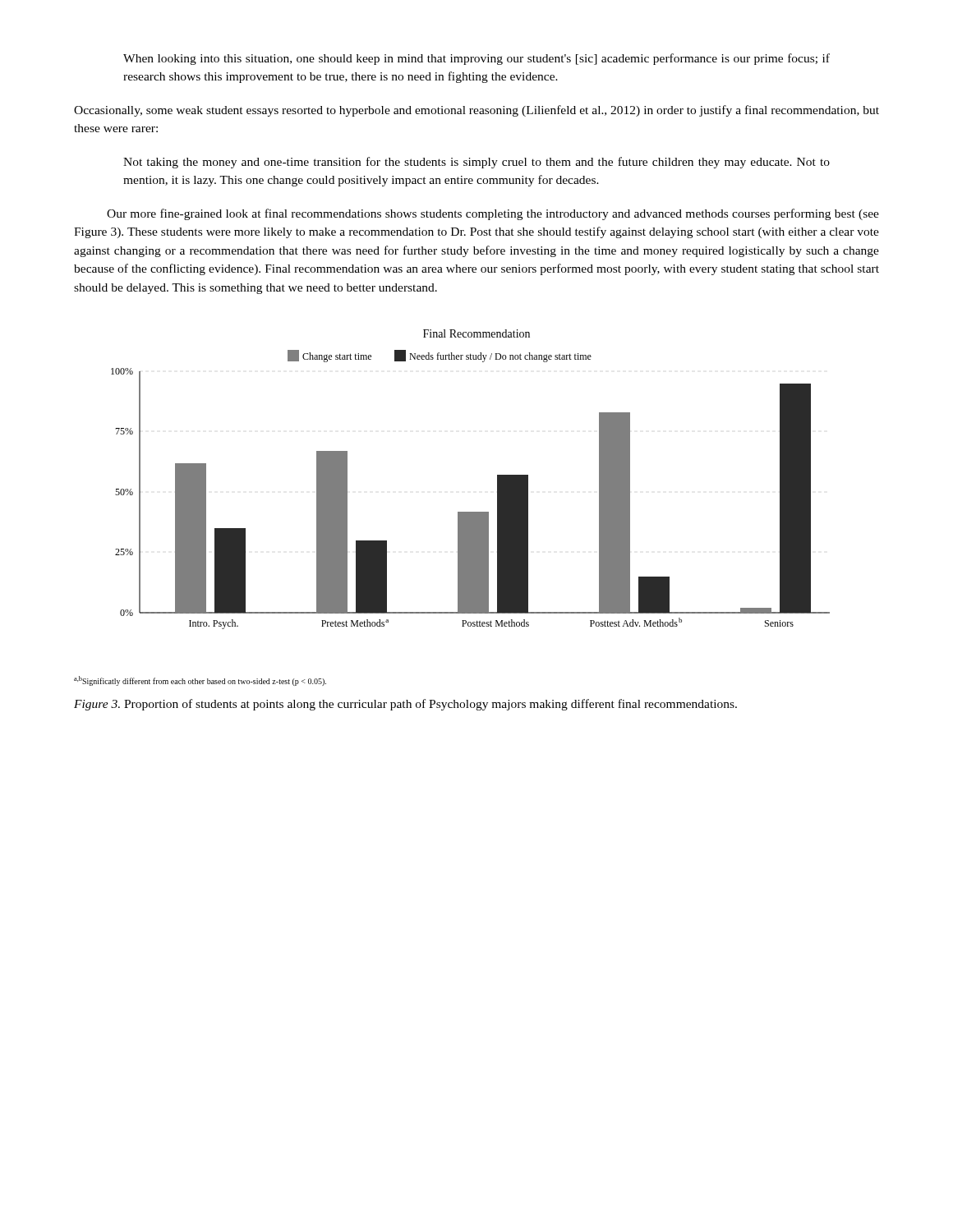Select the passage starting "When looking into this situation, one should keep"
953x1232 pixels.
coord(476,67)
